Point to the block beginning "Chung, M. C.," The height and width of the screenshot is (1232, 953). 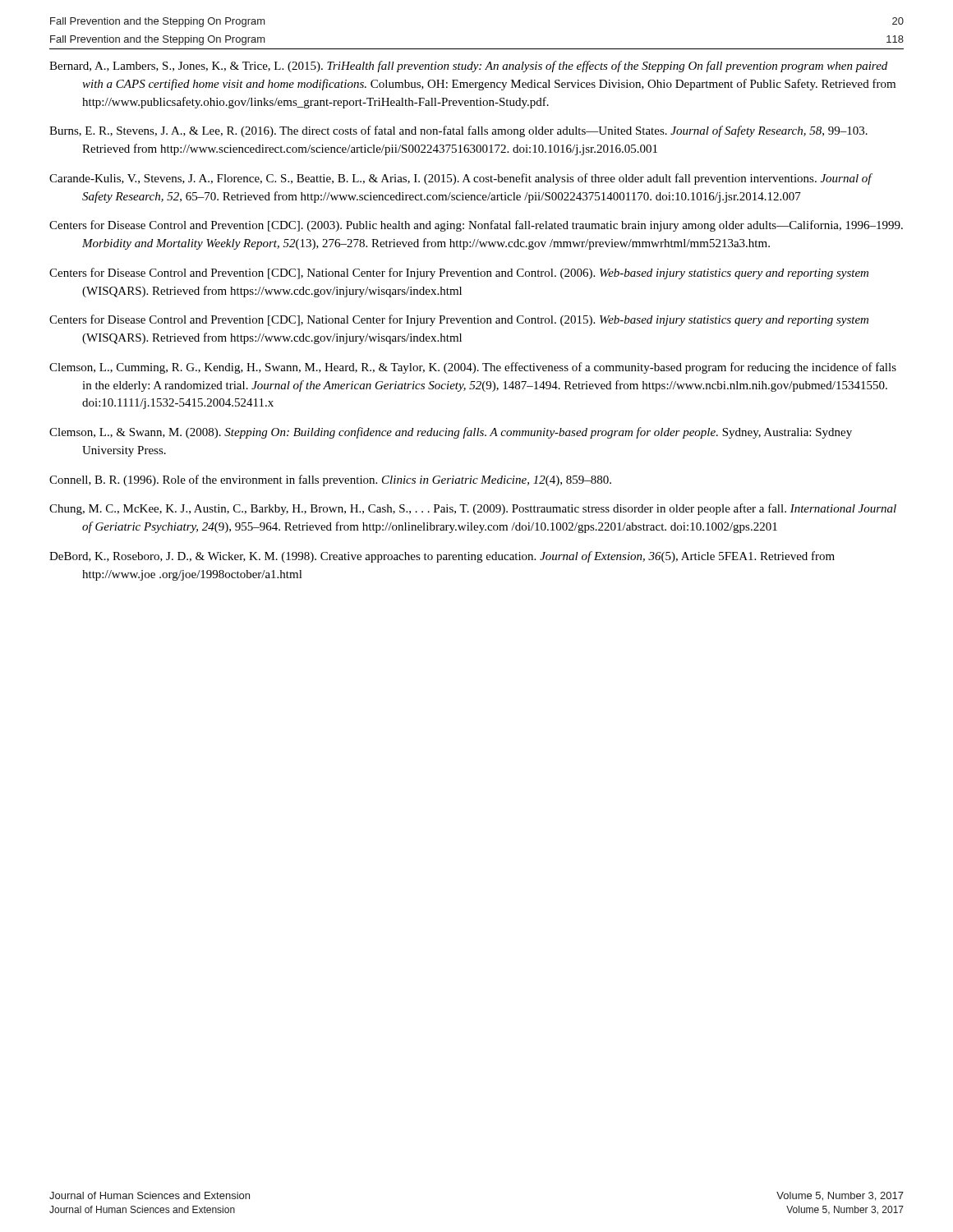[473, 518]
